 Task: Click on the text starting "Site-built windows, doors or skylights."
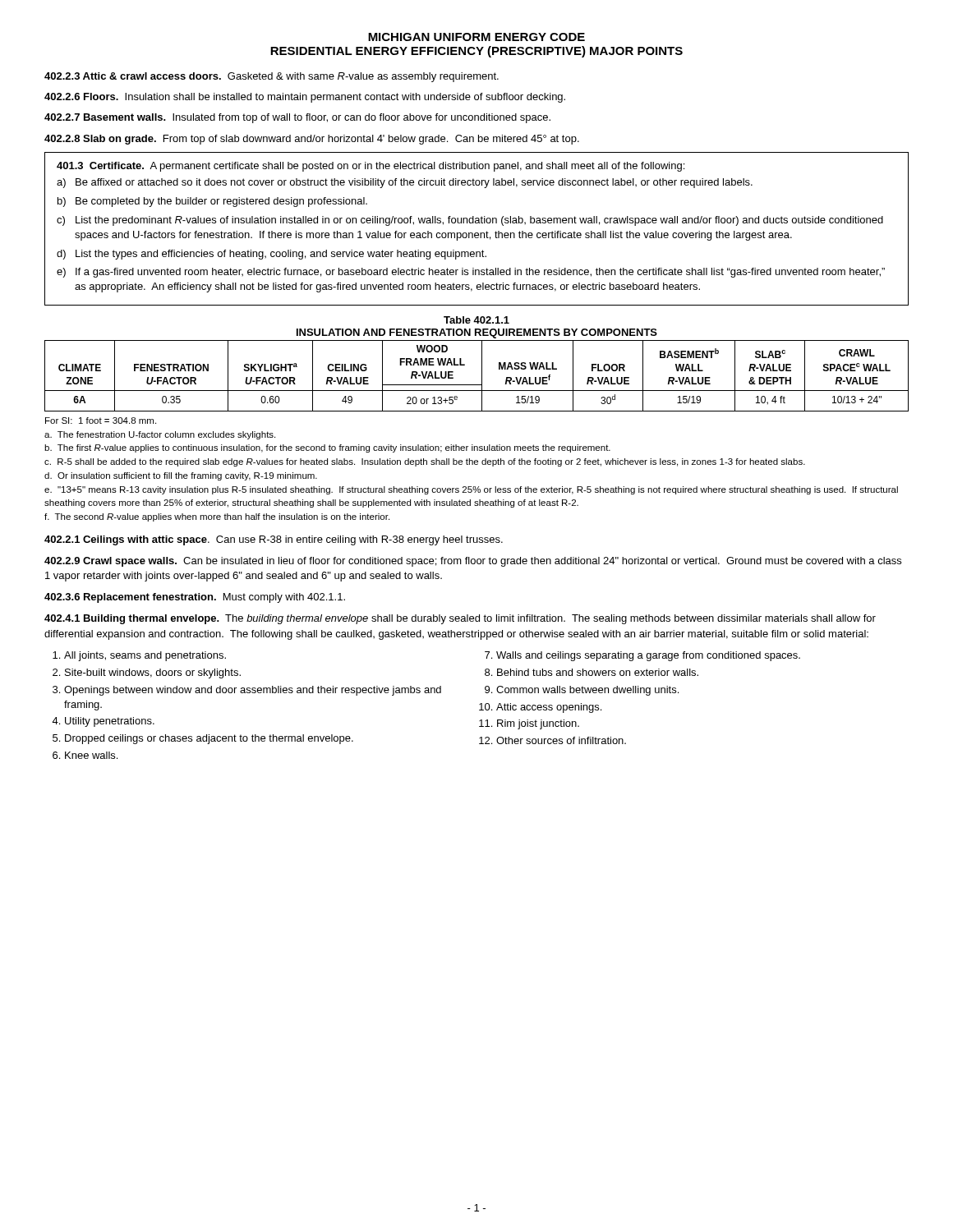[x=153, y=672]
